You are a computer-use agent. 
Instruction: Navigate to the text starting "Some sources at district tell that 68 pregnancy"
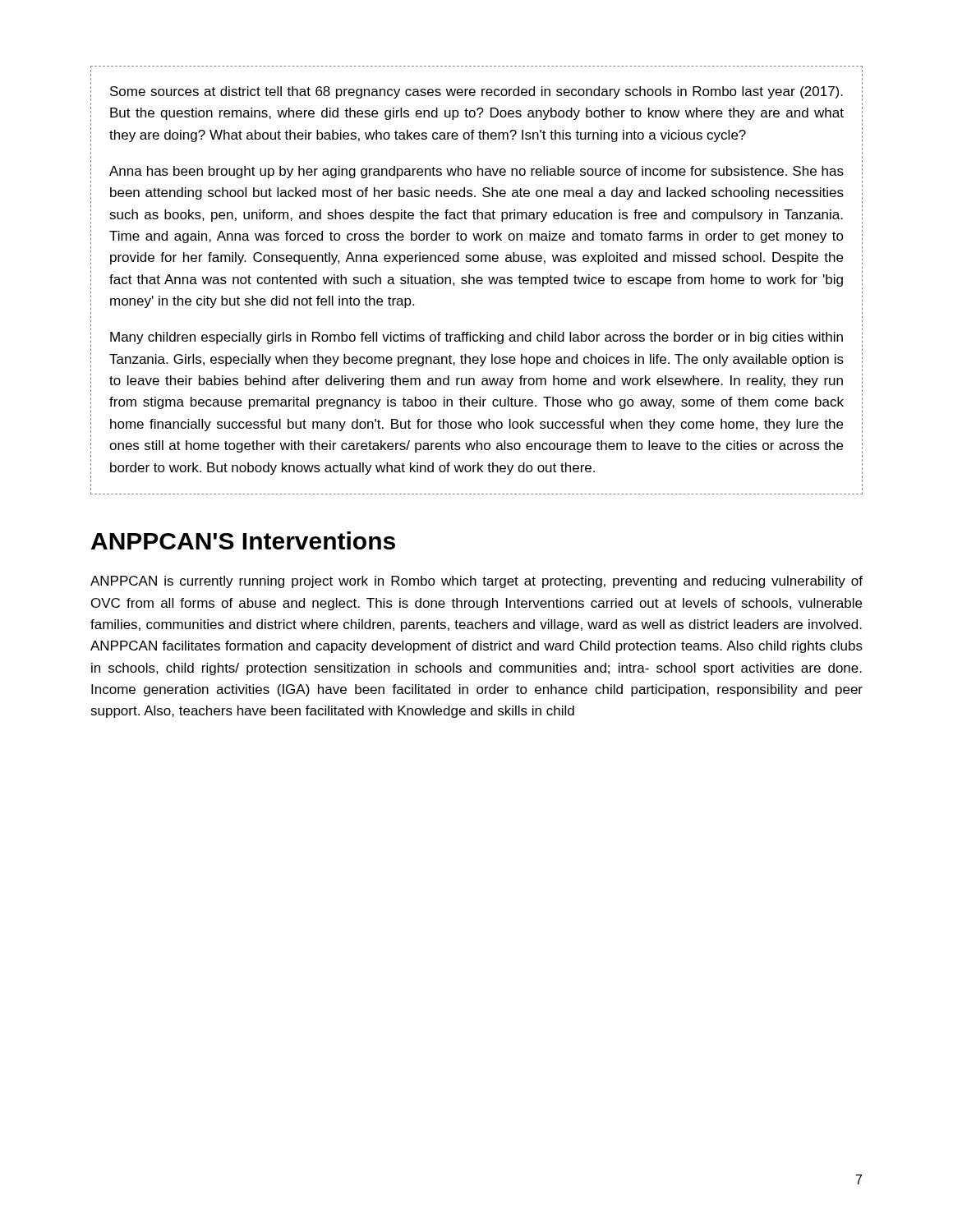pyautogui.click(x=476, y=280)
